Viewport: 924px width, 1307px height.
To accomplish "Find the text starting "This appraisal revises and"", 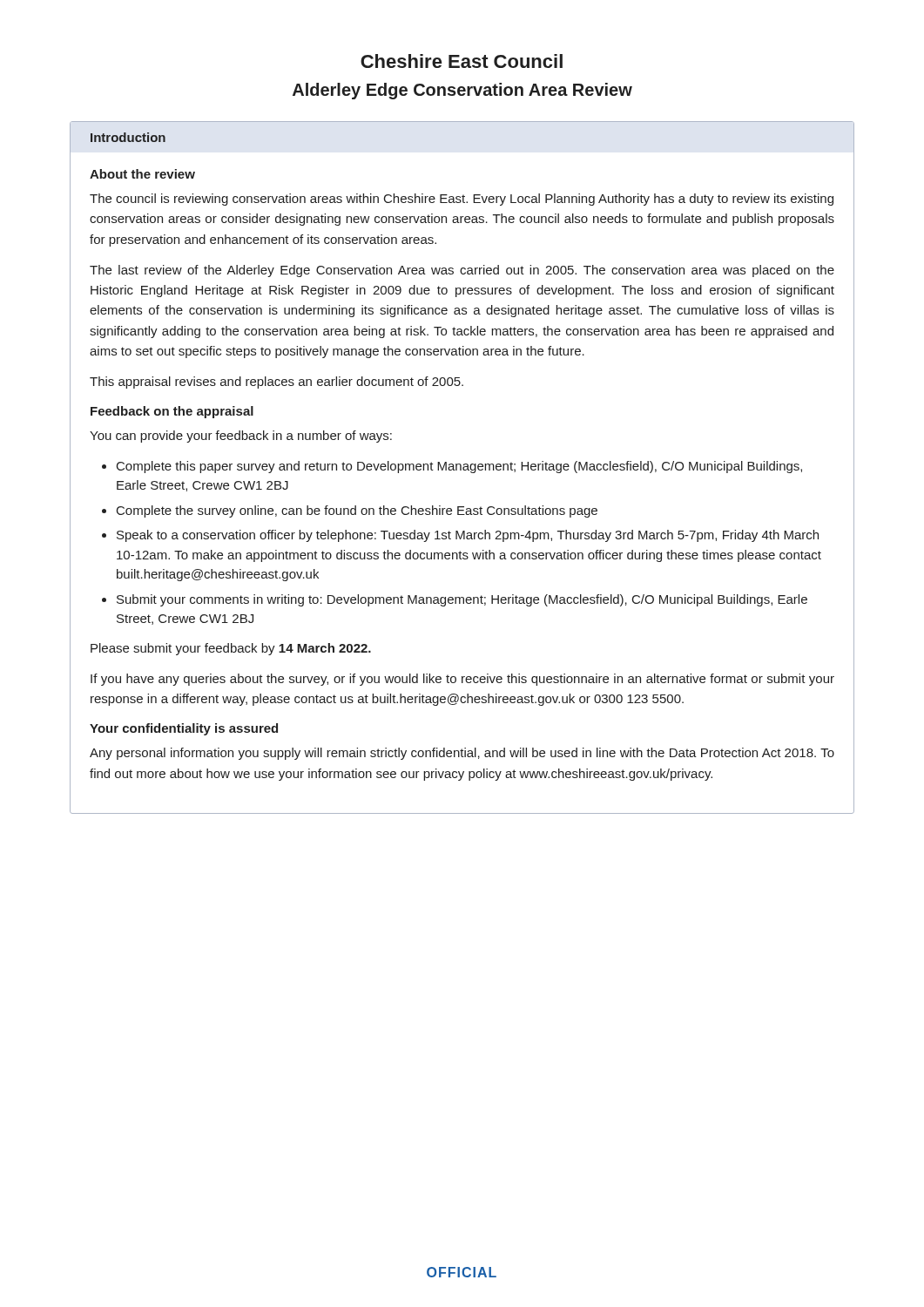I will coord(277,381).
